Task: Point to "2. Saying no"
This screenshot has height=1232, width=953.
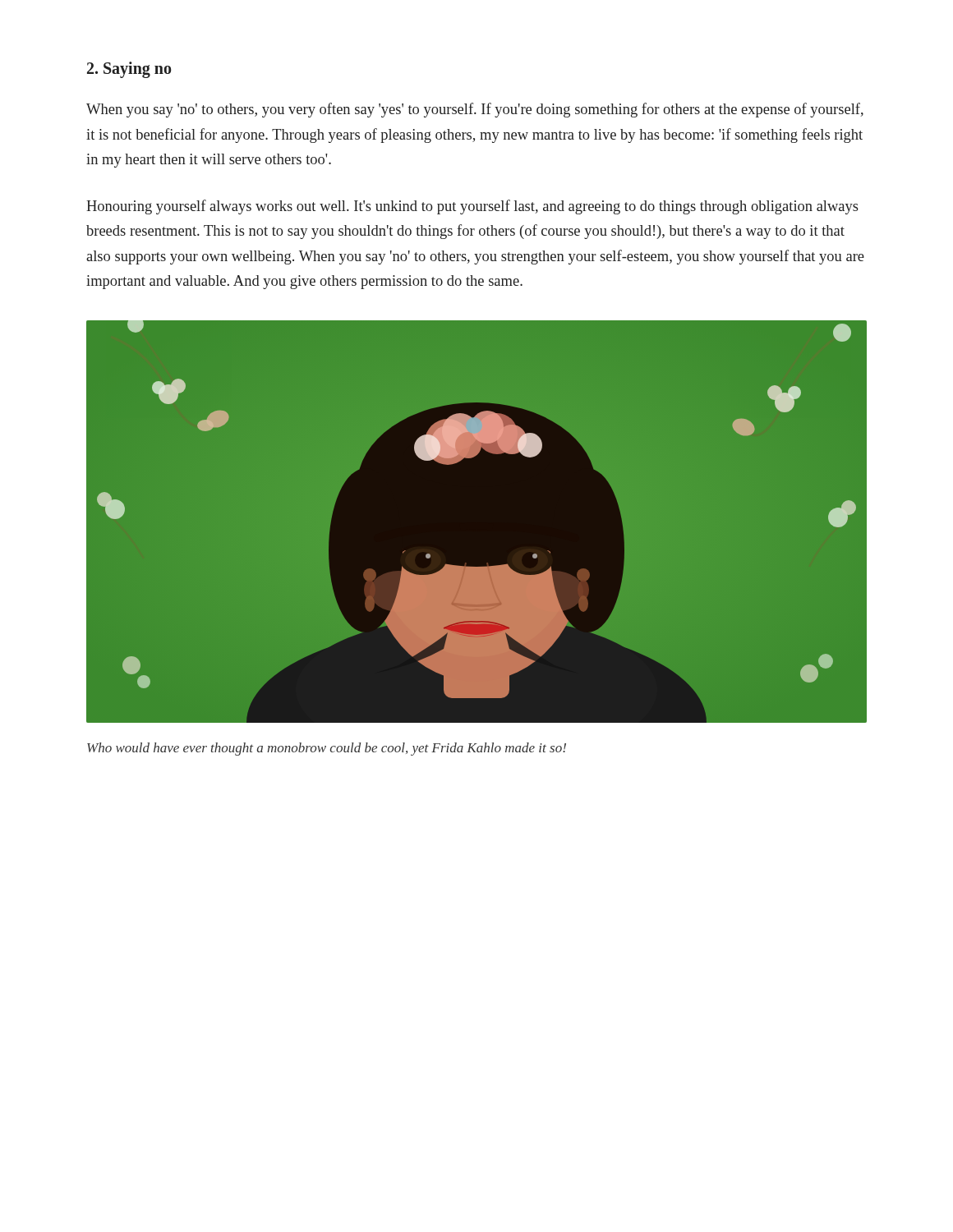Action: pos(129,68)
